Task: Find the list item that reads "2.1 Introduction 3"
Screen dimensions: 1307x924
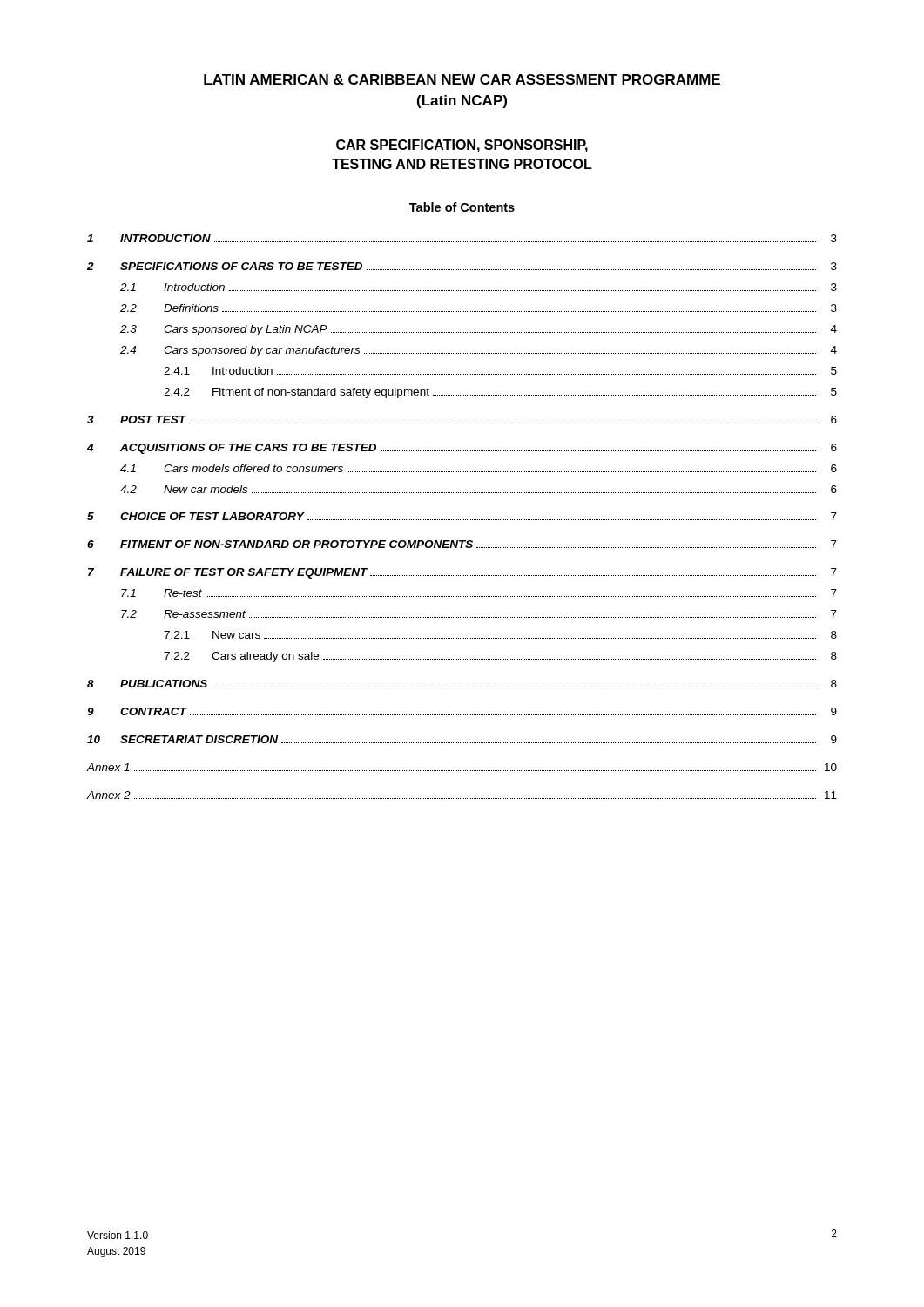Action: (x=479, y=288)
